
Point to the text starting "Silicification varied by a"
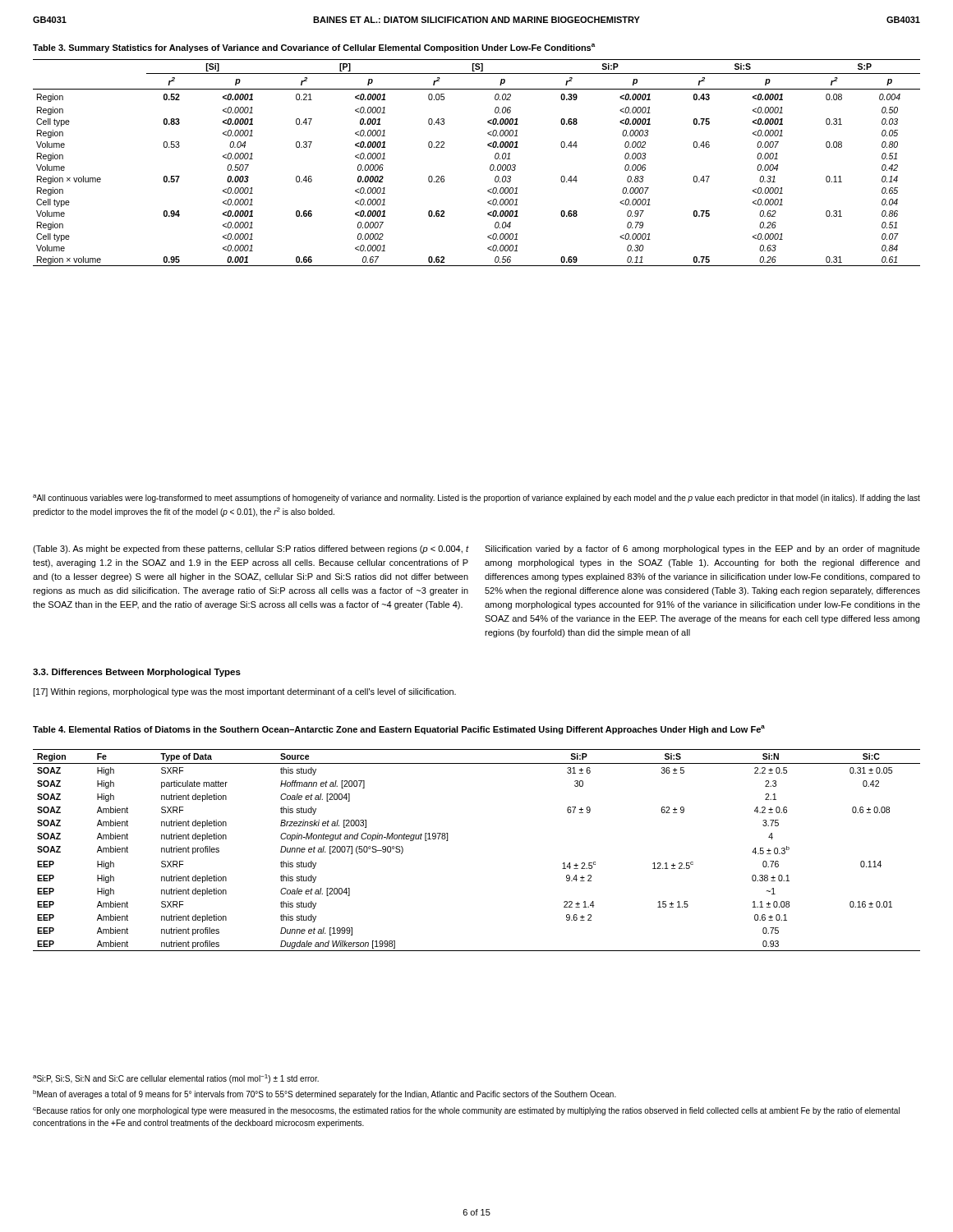pos(702,591)
